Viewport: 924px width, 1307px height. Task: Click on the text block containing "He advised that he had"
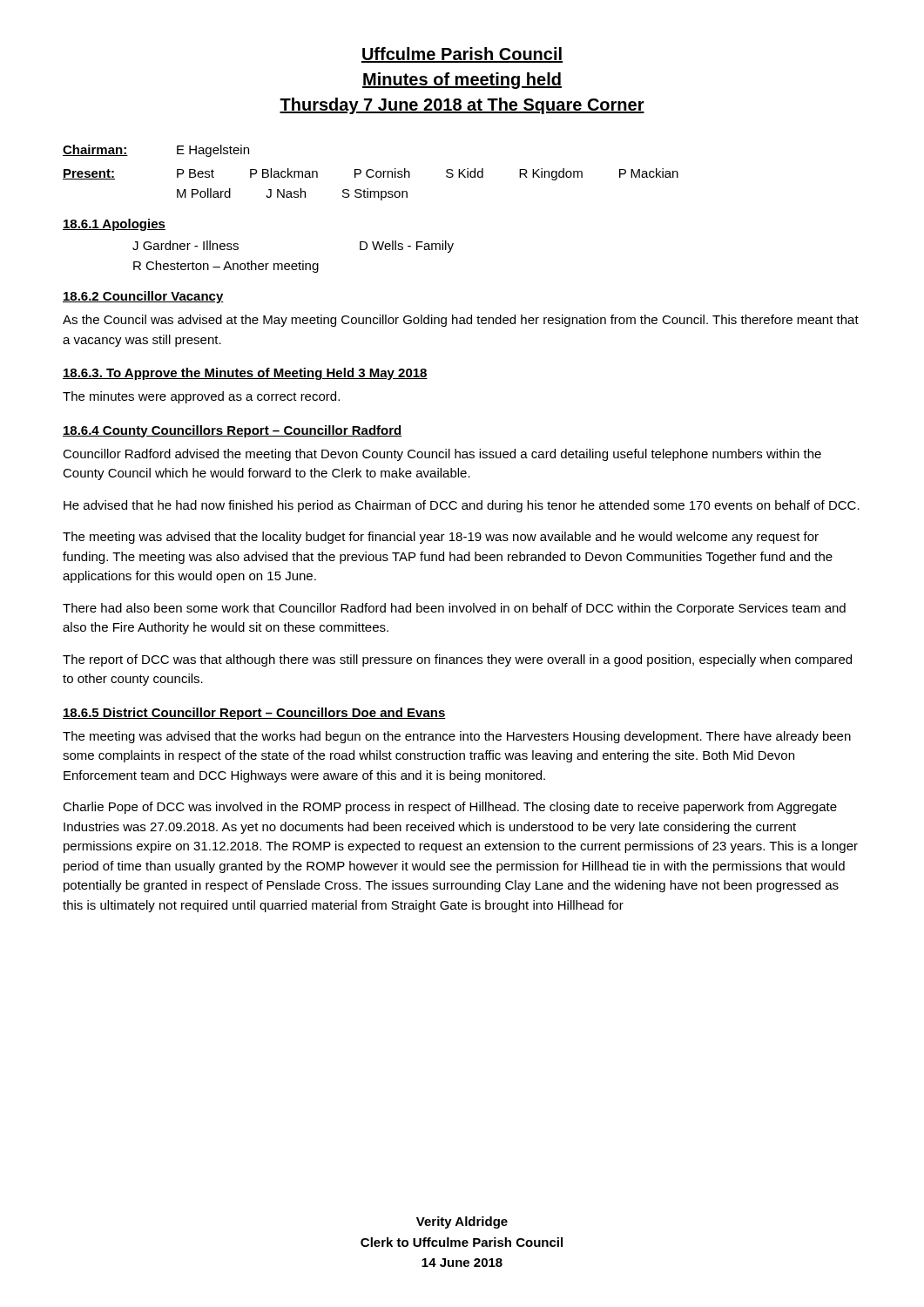click(x=461, y=505)
